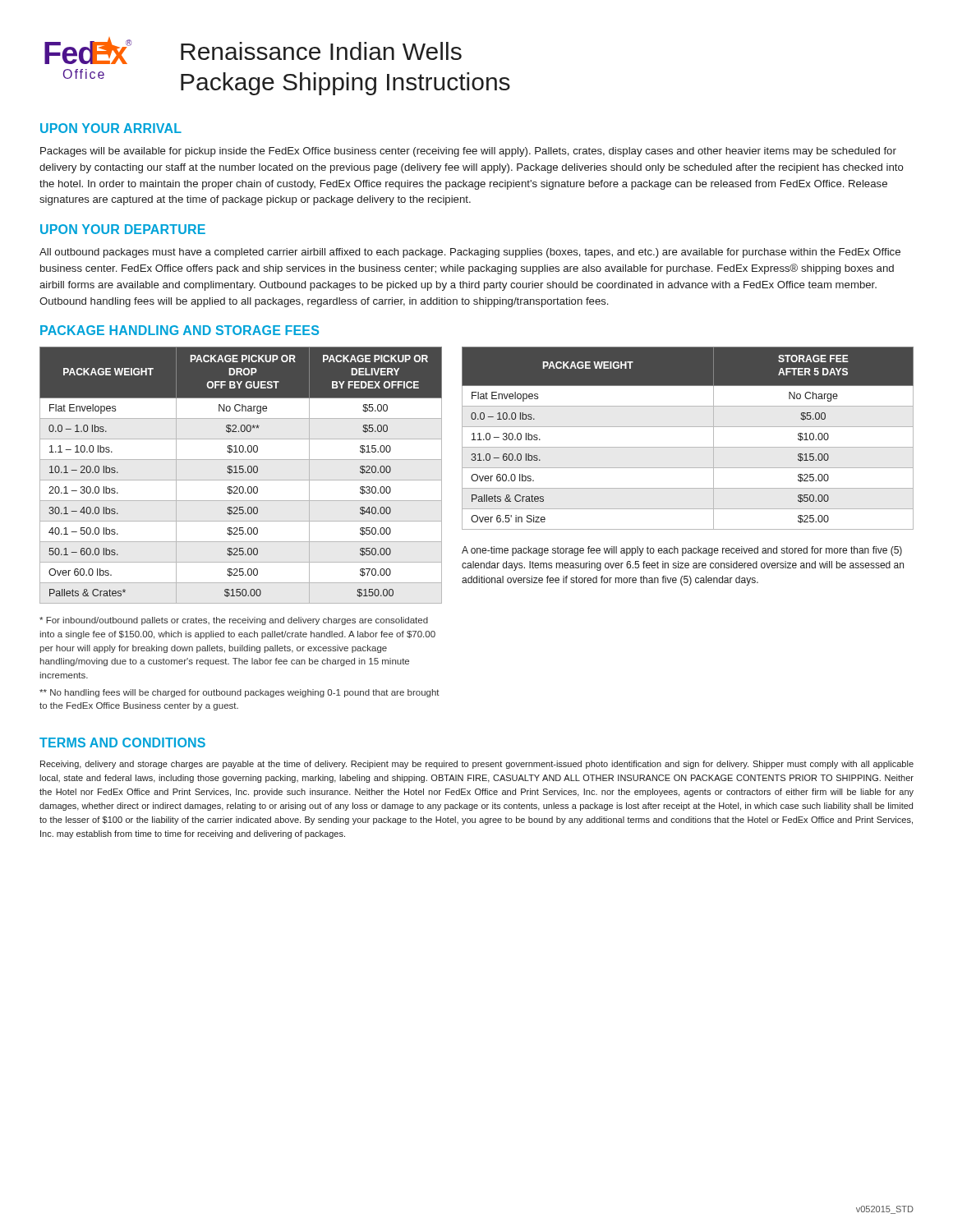The height and width of the screenshot is (1232, 953).
Task: Select the text starting "No handling fees"
Action: [239, 699]
